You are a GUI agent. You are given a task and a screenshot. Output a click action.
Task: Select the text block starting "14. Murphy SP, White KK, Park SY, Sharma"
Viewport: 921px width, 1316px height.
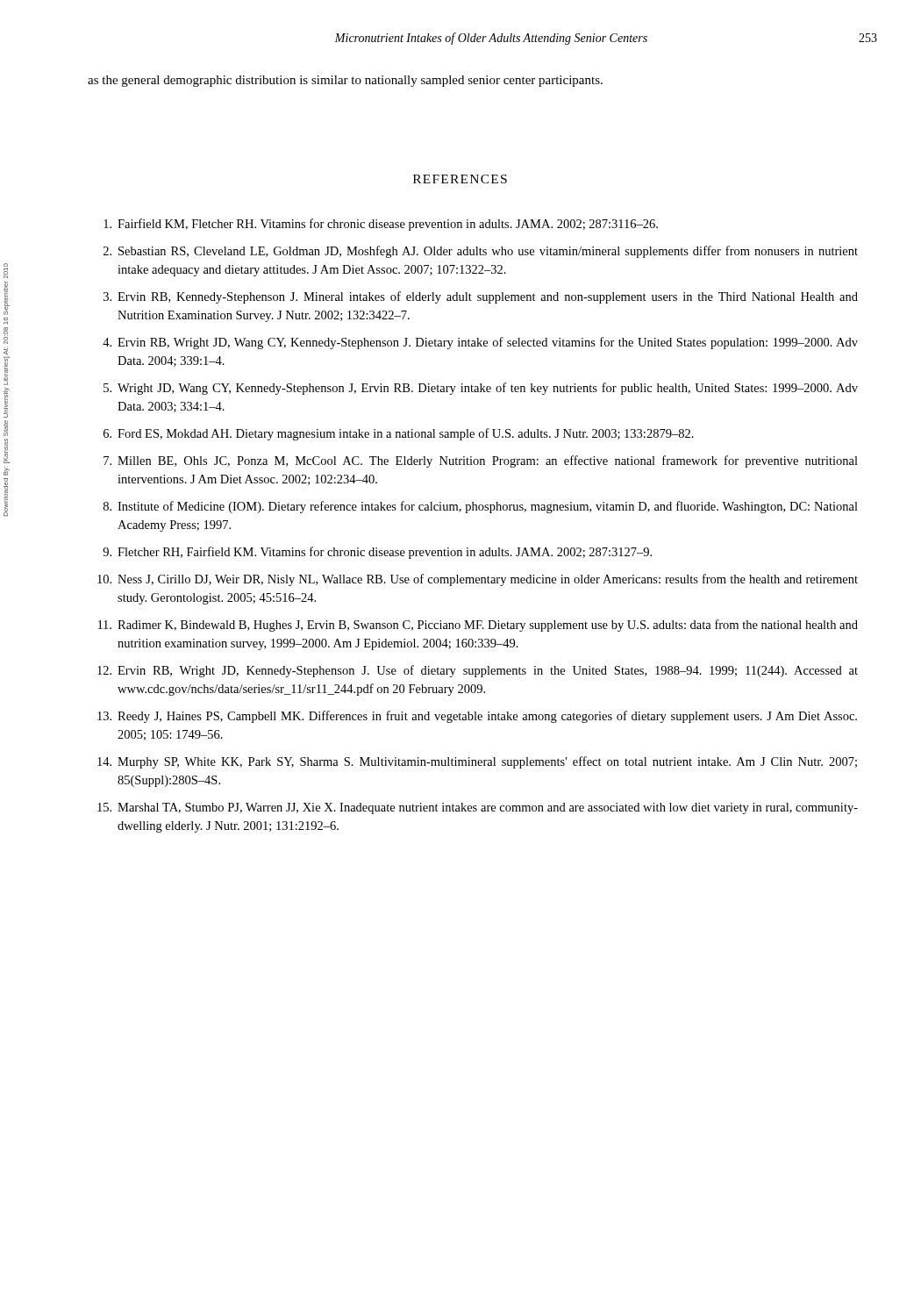pyautogui.click(x=473, y=772)
